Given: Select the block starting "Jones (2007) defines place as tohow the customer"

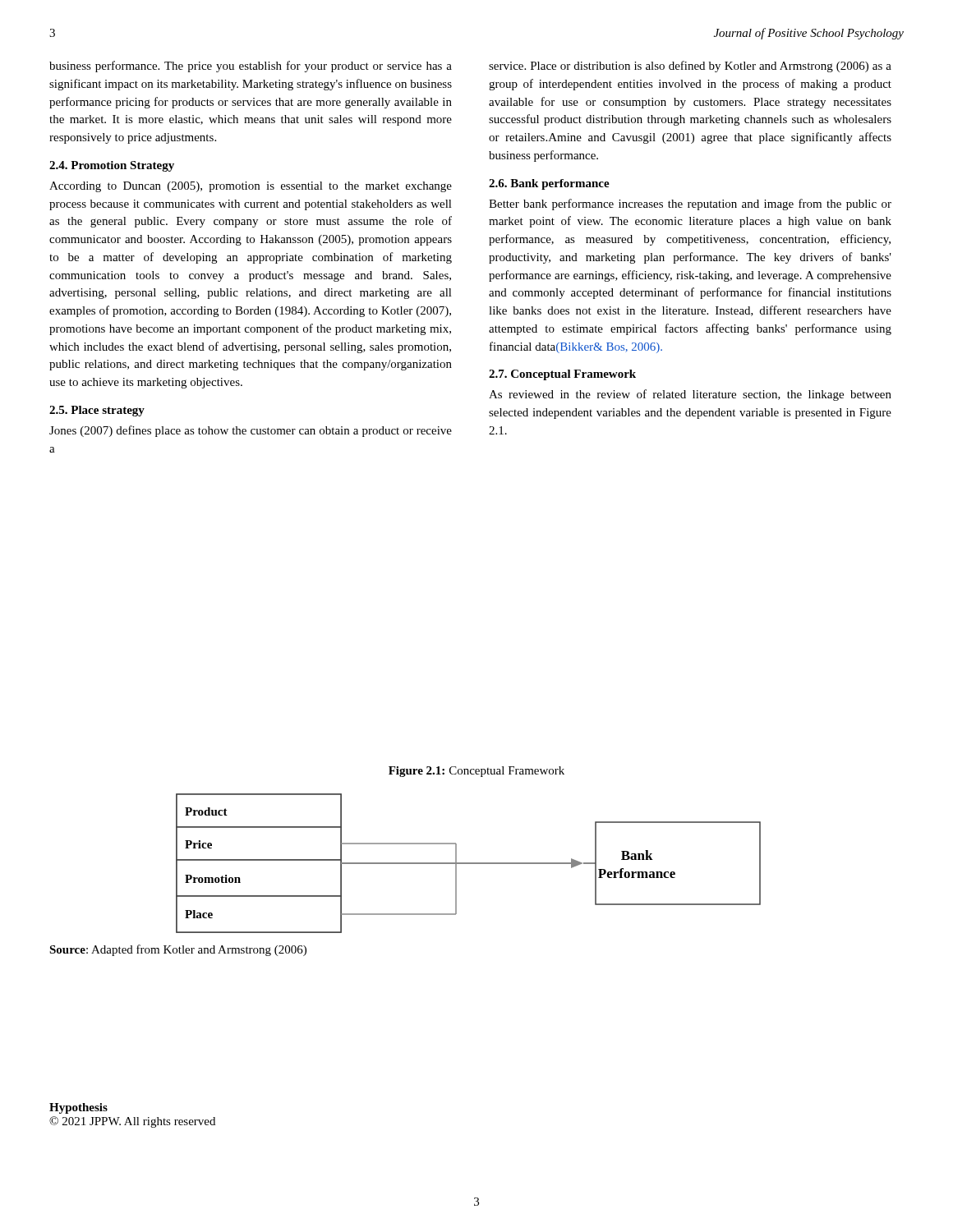Looking at the screenshot, I should (251, 440).
